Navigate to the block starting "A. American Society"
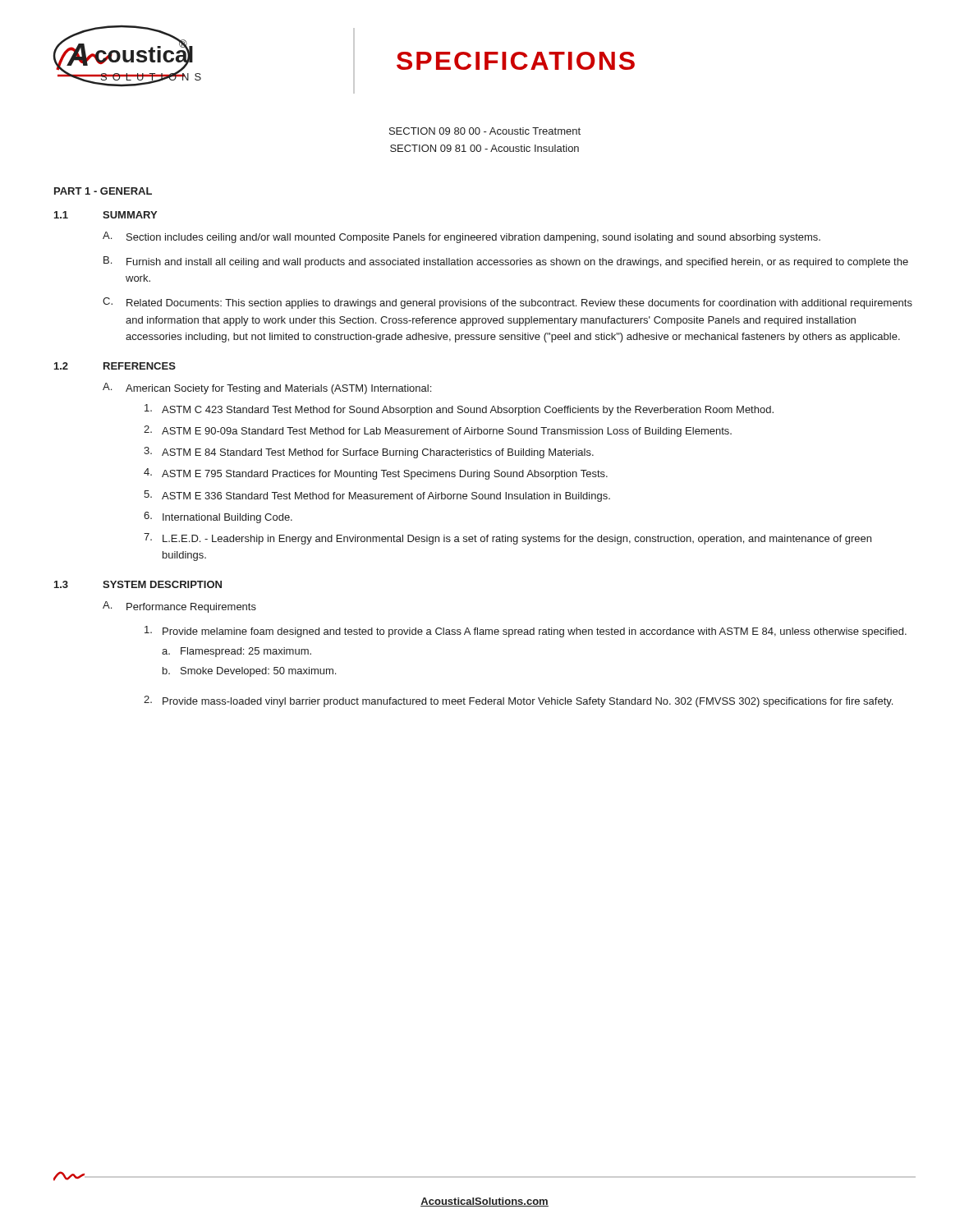Image resolution: width=969 pixels, height=1232 pixels. point(267,388)
